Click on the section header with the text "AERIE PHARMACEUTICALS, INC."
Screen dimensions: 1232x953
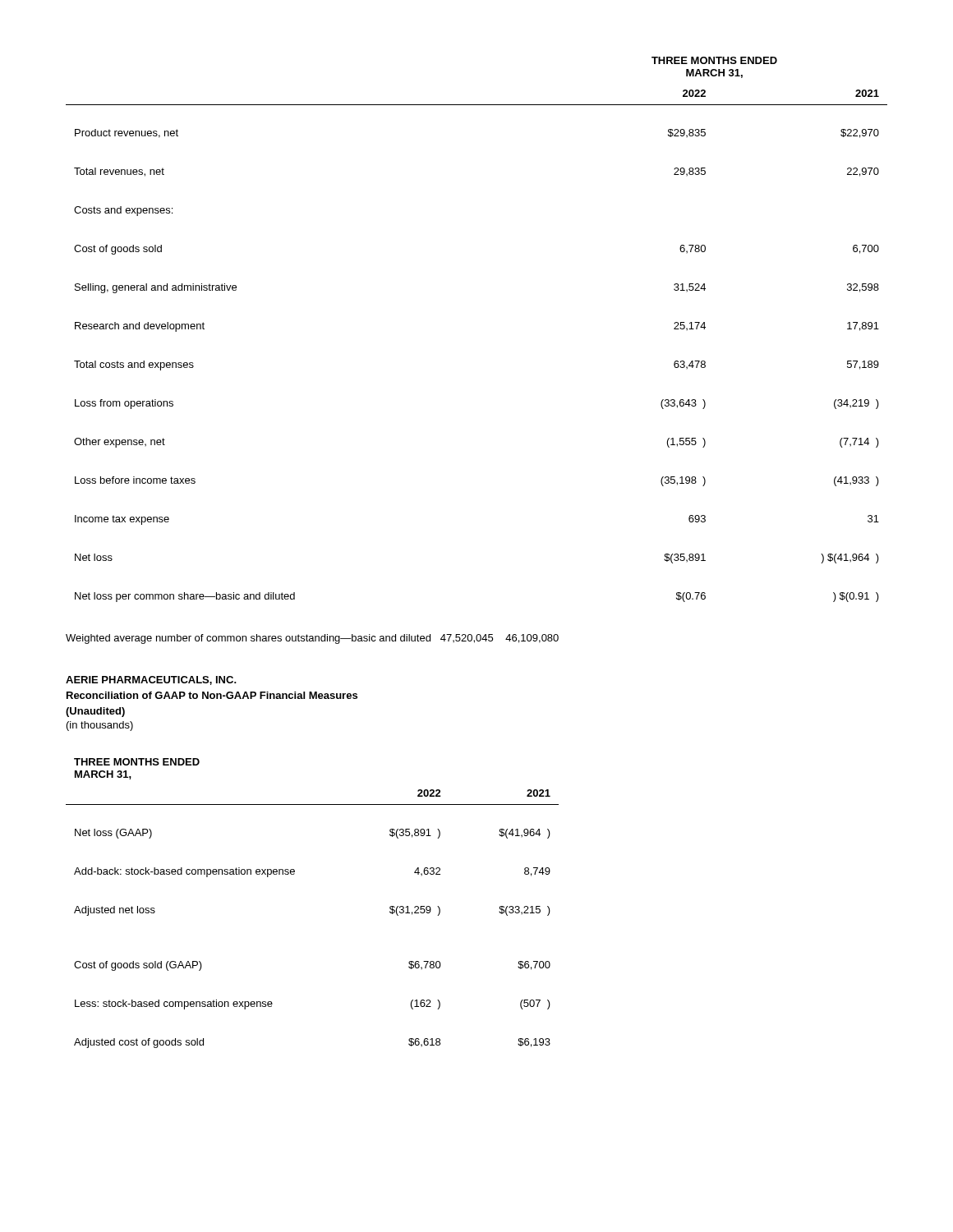pyautogui.click(x=151, y=680)
